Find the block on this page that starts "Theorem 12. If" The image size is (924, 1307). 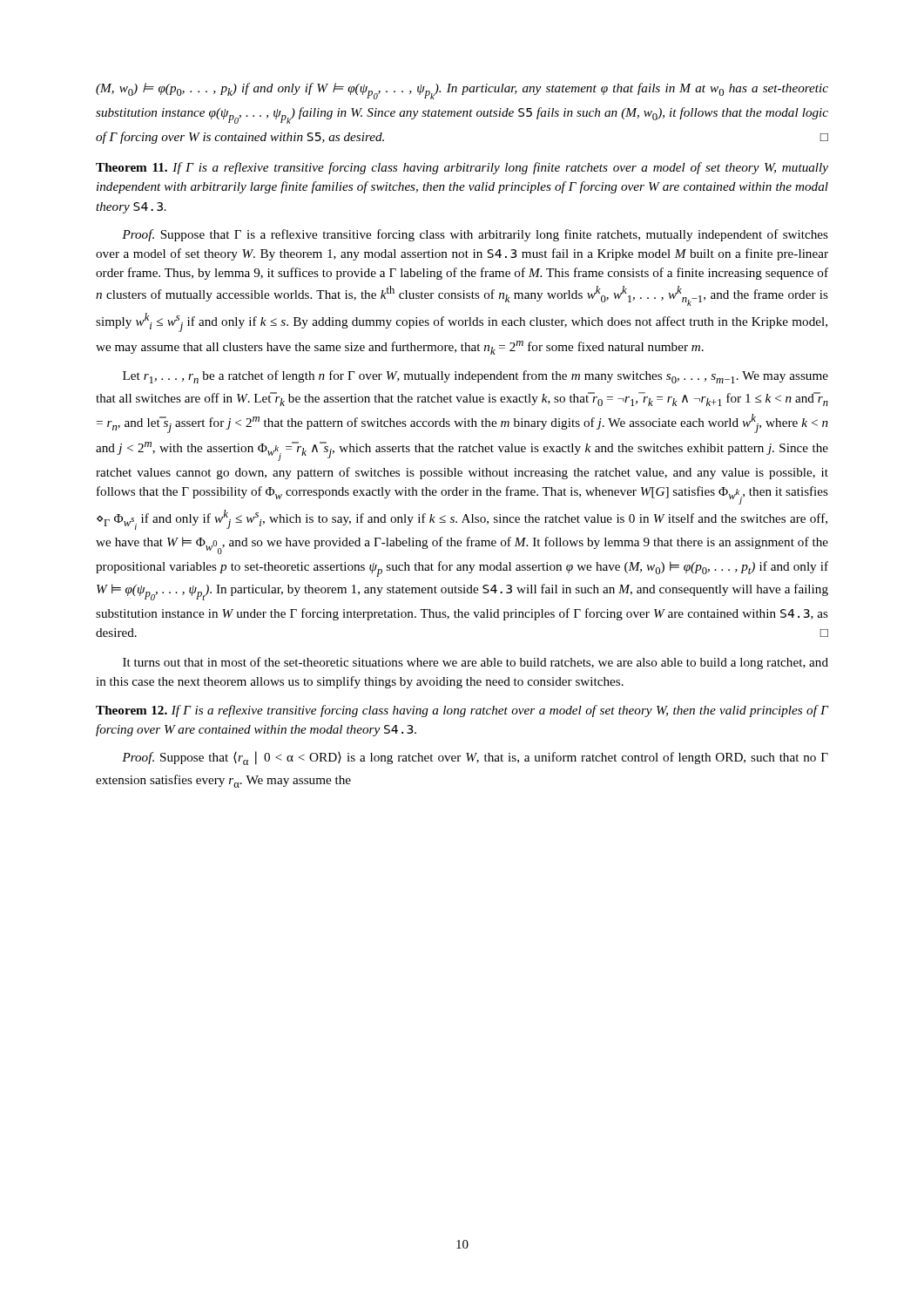[462, 719]
